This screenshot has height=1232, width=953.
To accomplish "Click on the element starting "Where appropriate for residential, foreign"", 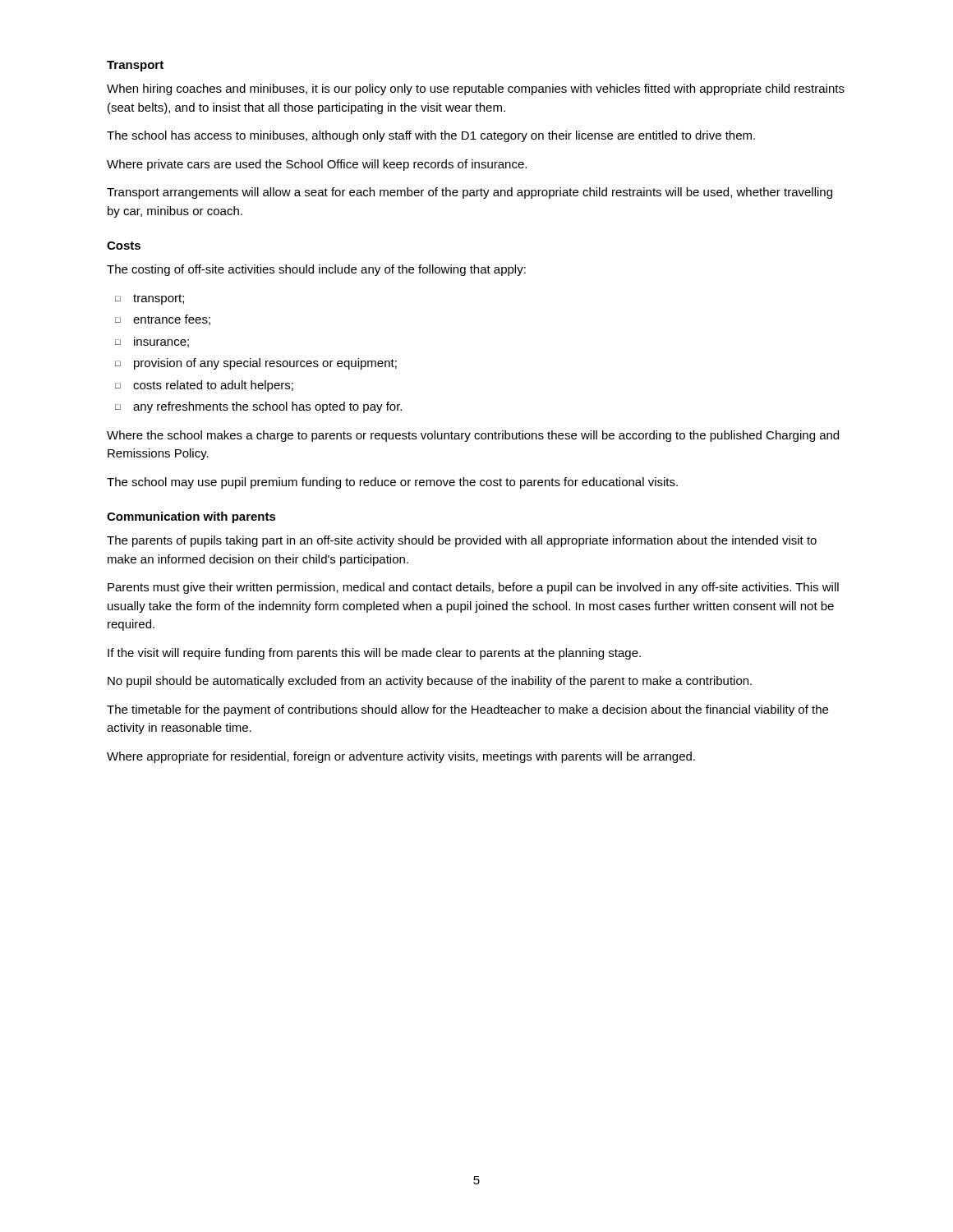I will 401,756.
